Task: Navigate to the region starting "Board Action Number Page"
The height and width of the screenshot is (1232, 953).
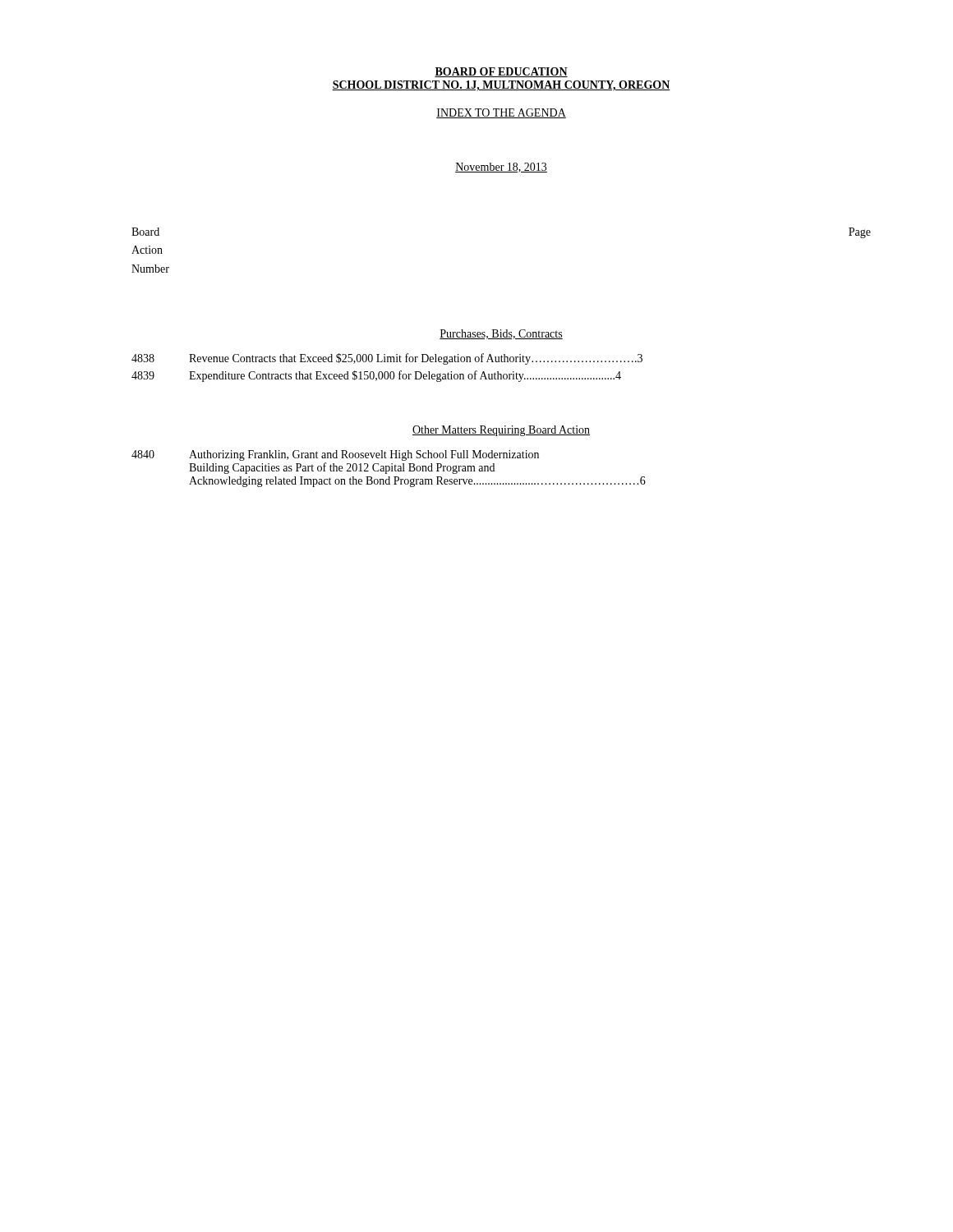Action: click(x=144, y=233)
